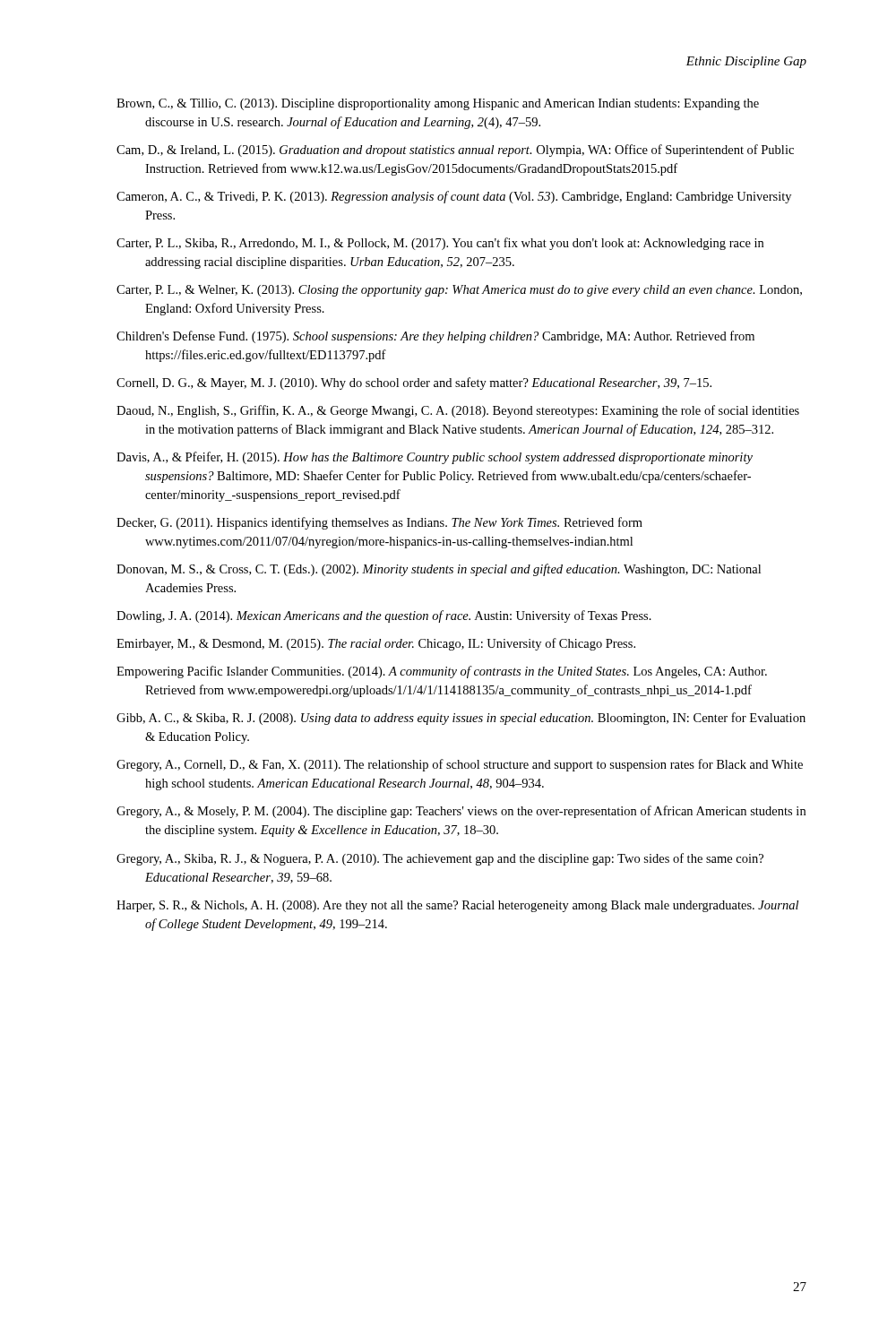Point to the text block starting "Brown, C., & Tillio, C."
The width and height of the screenshot is (896, 1344).
pos(438,112)
